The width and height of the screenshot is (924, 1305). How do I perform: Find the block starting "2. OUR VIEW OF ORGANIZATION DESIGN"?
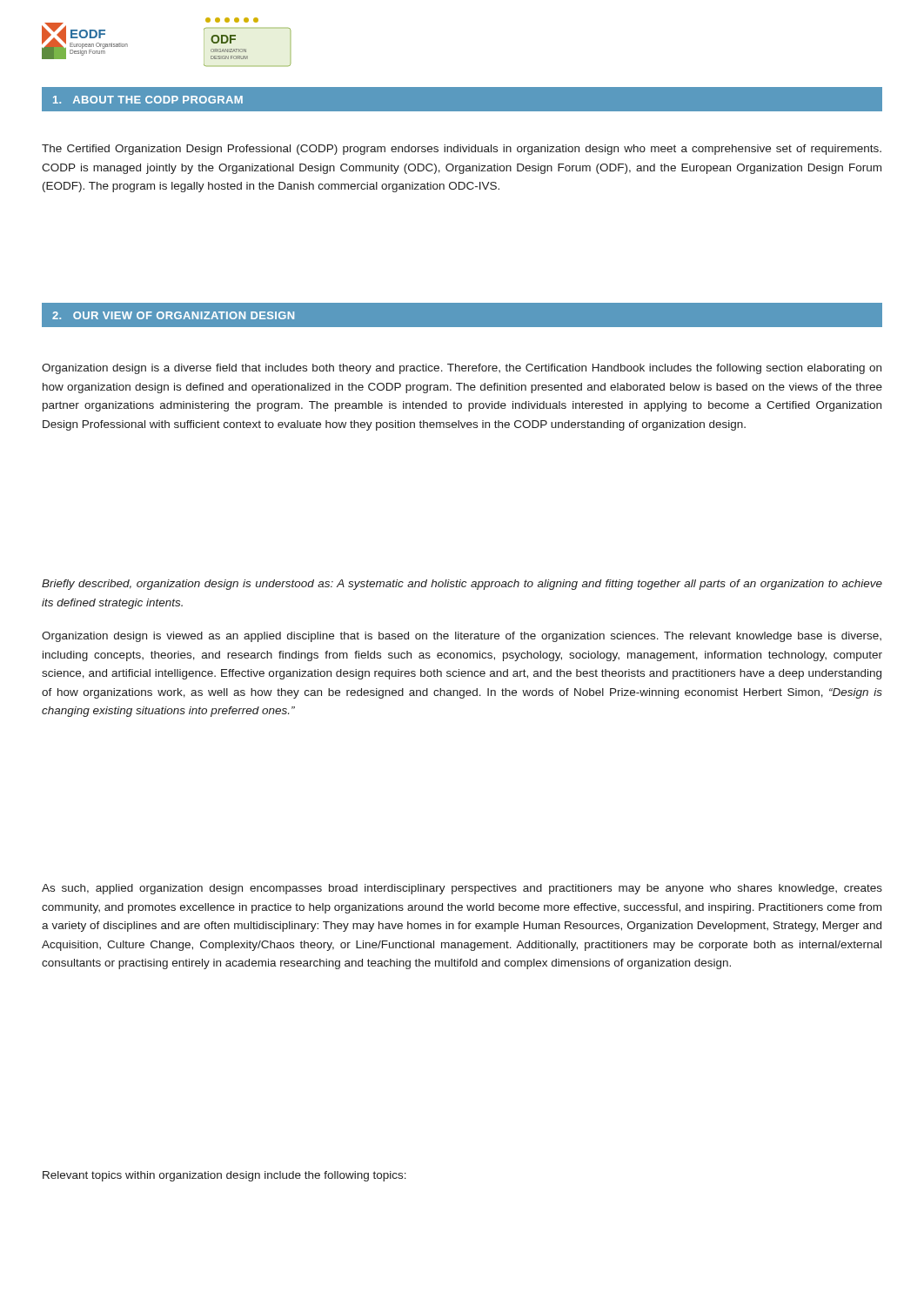pos(174,315)
